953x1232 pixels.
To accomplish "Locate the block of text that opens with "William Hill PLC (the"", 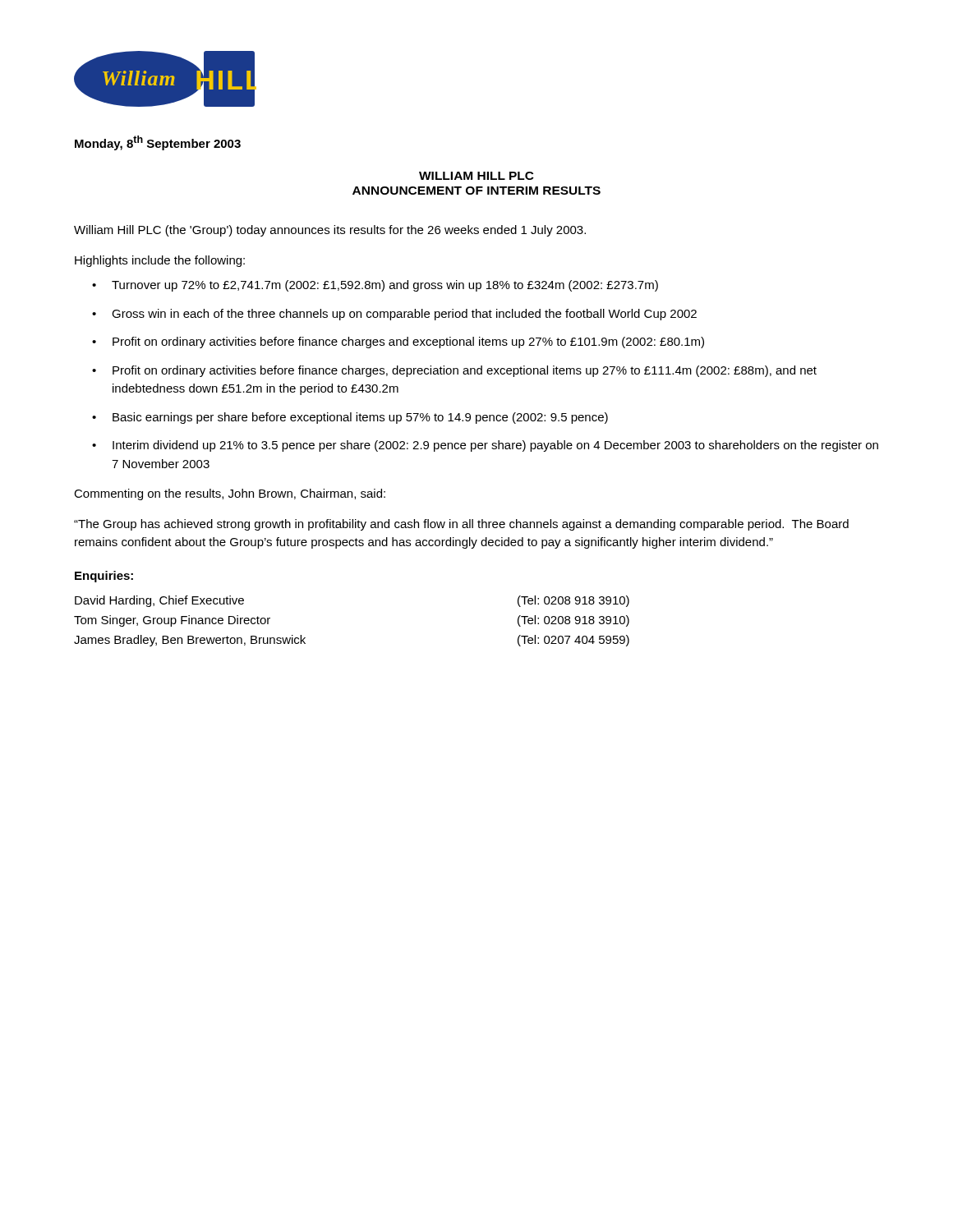I will coord(330,230).
